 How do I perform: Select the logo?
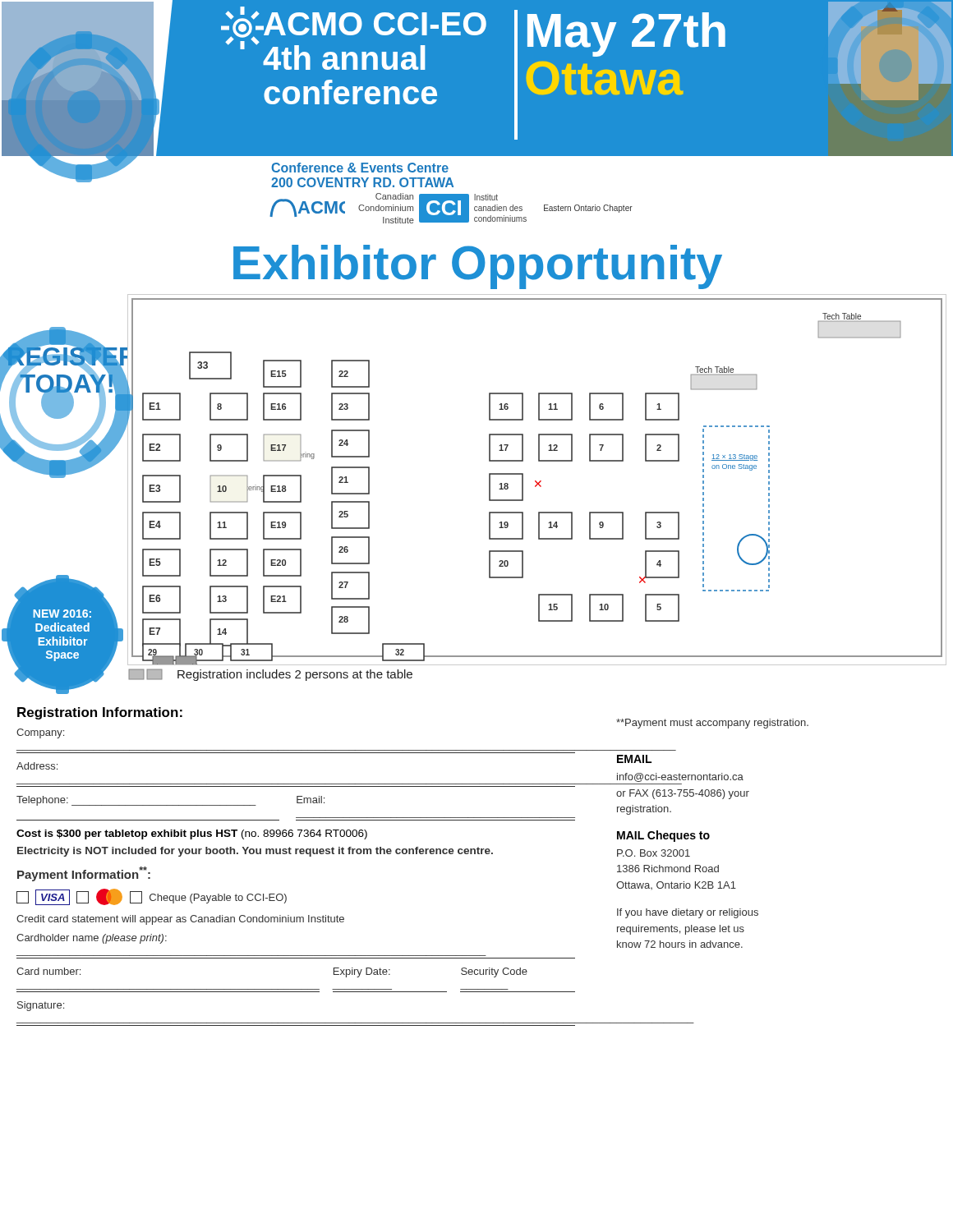448,208
